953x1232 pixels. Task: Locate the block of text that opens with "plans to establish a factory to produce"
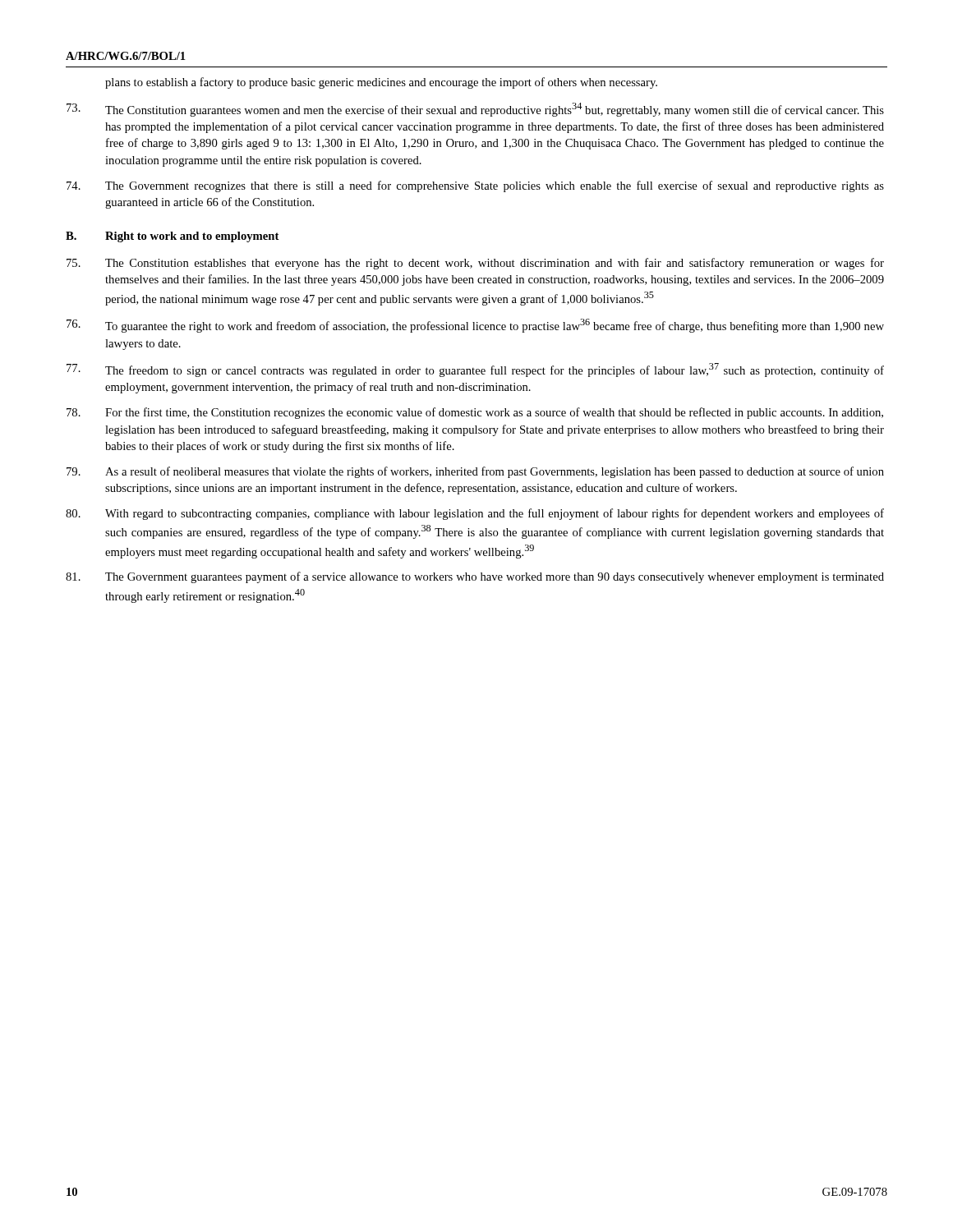(x=382, y=82)
